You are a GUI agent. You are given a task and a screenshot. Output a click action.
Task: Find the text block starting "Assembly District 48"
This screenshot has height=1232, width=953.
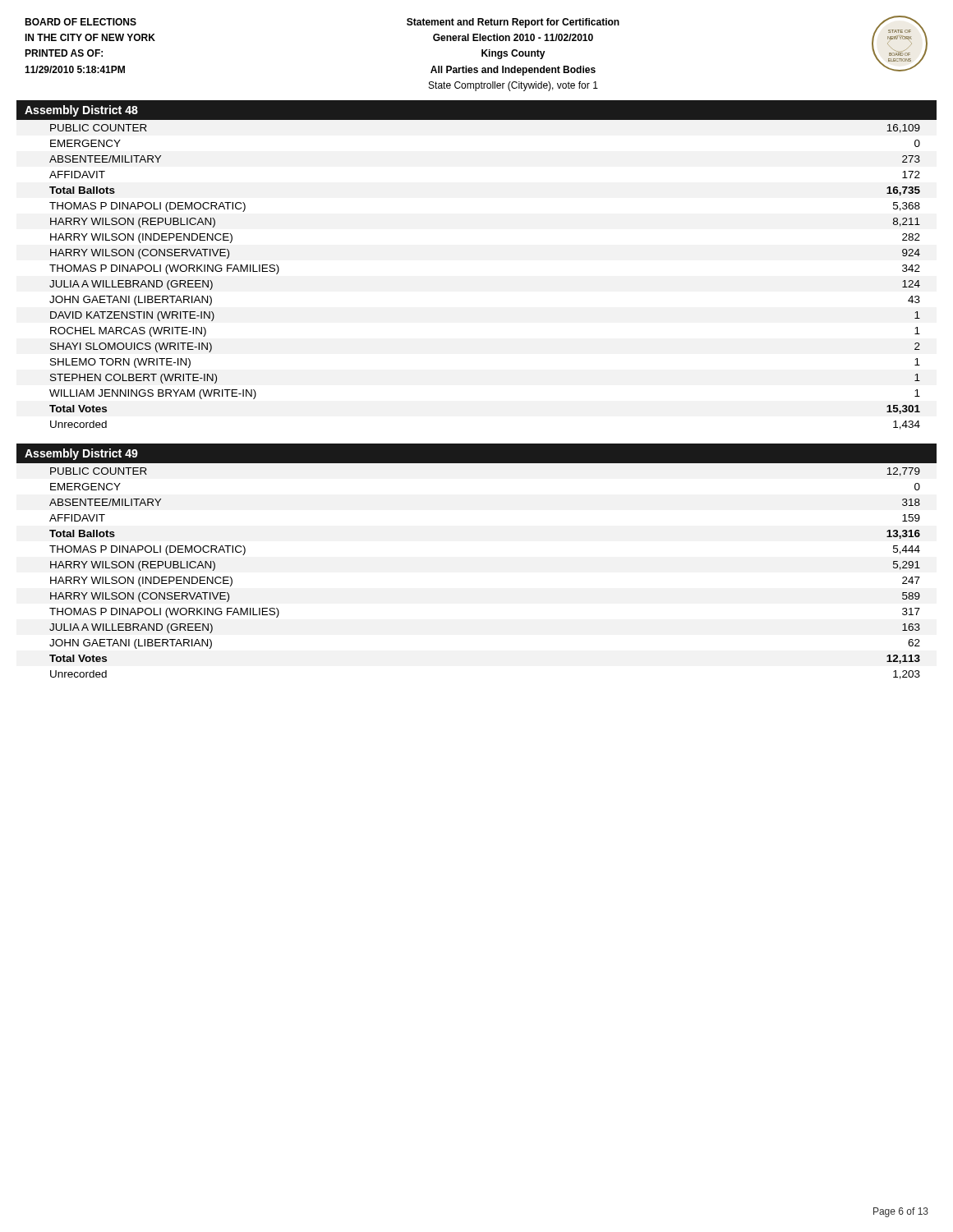[476, 110]
